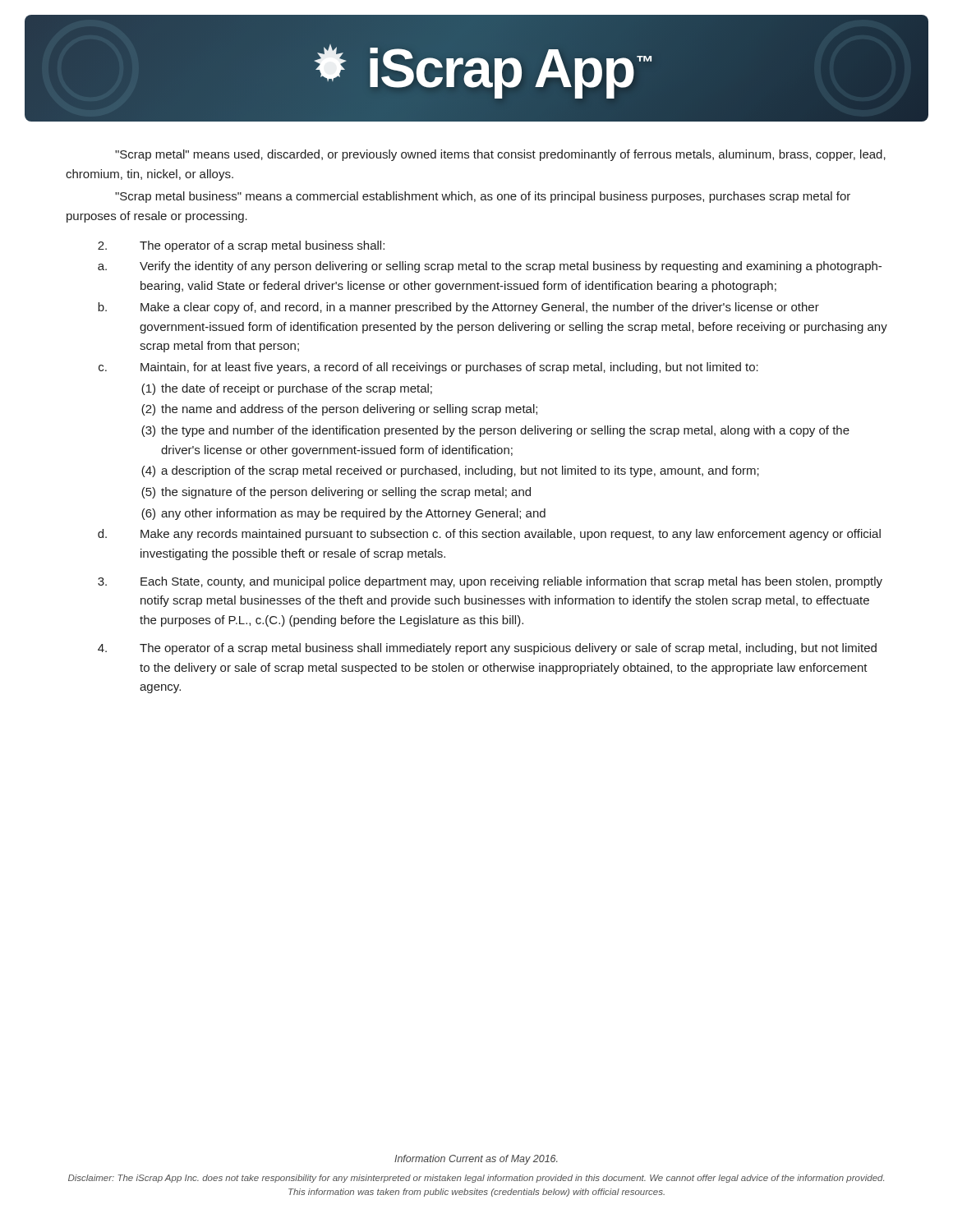This screenshot has width=953, height=1232.
Task: Find the block on this page that starts ""Scrap metal" means"
Action: point(476,185)
